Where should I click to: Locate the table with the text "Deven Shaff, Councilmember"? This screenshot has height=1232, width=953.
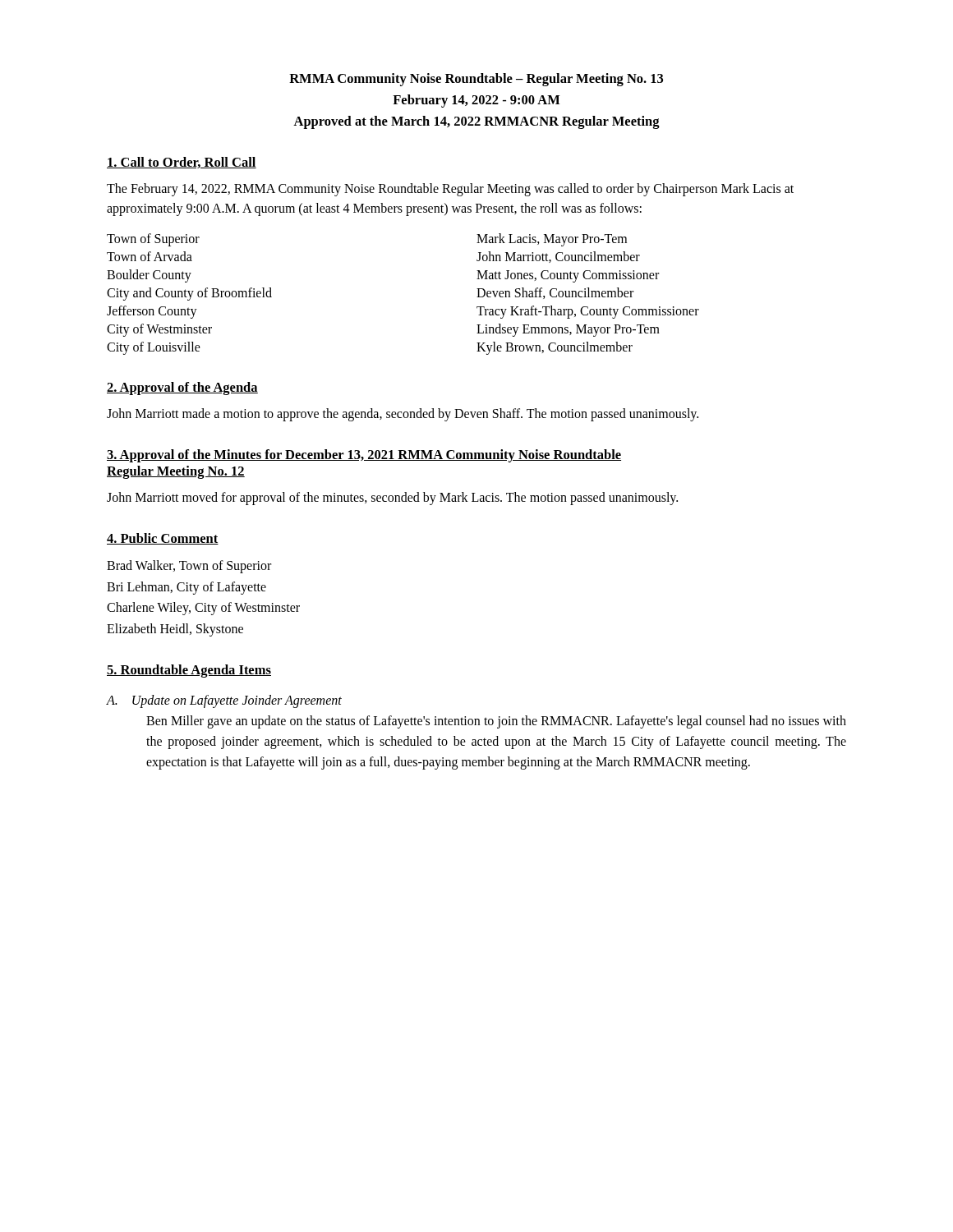click(x=476, y=293)
